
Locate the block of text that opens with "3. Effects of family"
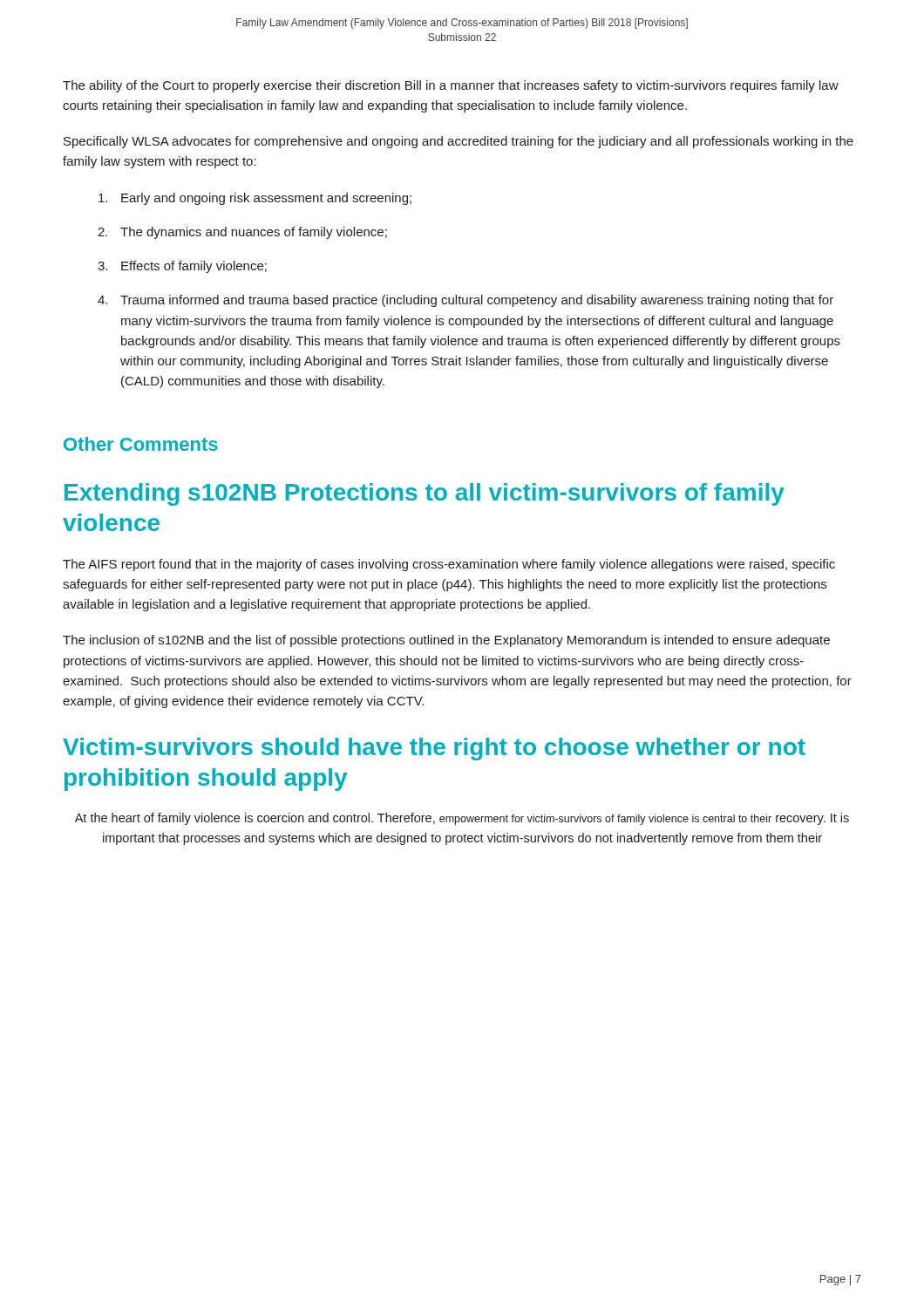click(x=182, y=267)
